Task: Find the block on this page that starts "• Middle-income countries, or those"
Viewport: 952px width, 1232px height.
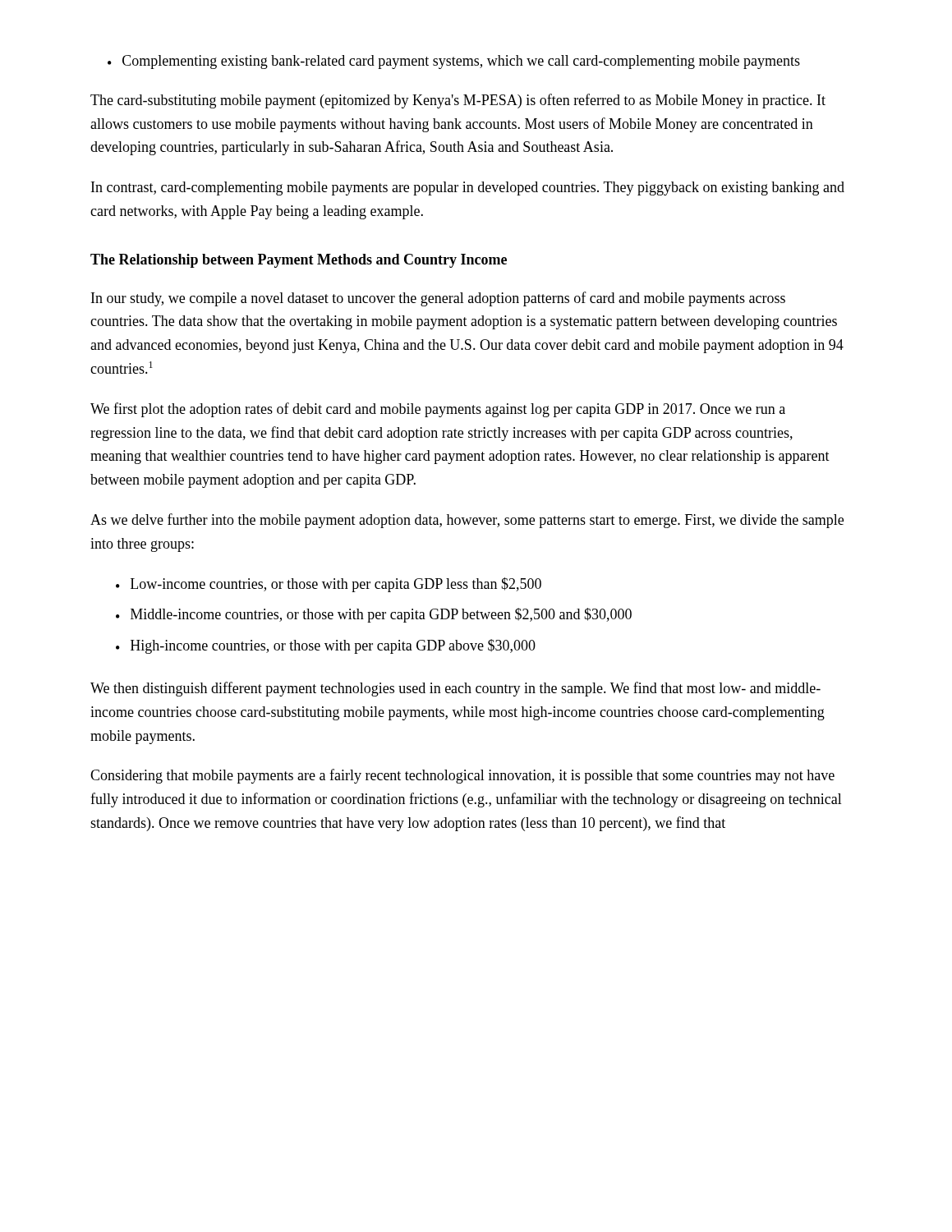Action: point(480,616)
